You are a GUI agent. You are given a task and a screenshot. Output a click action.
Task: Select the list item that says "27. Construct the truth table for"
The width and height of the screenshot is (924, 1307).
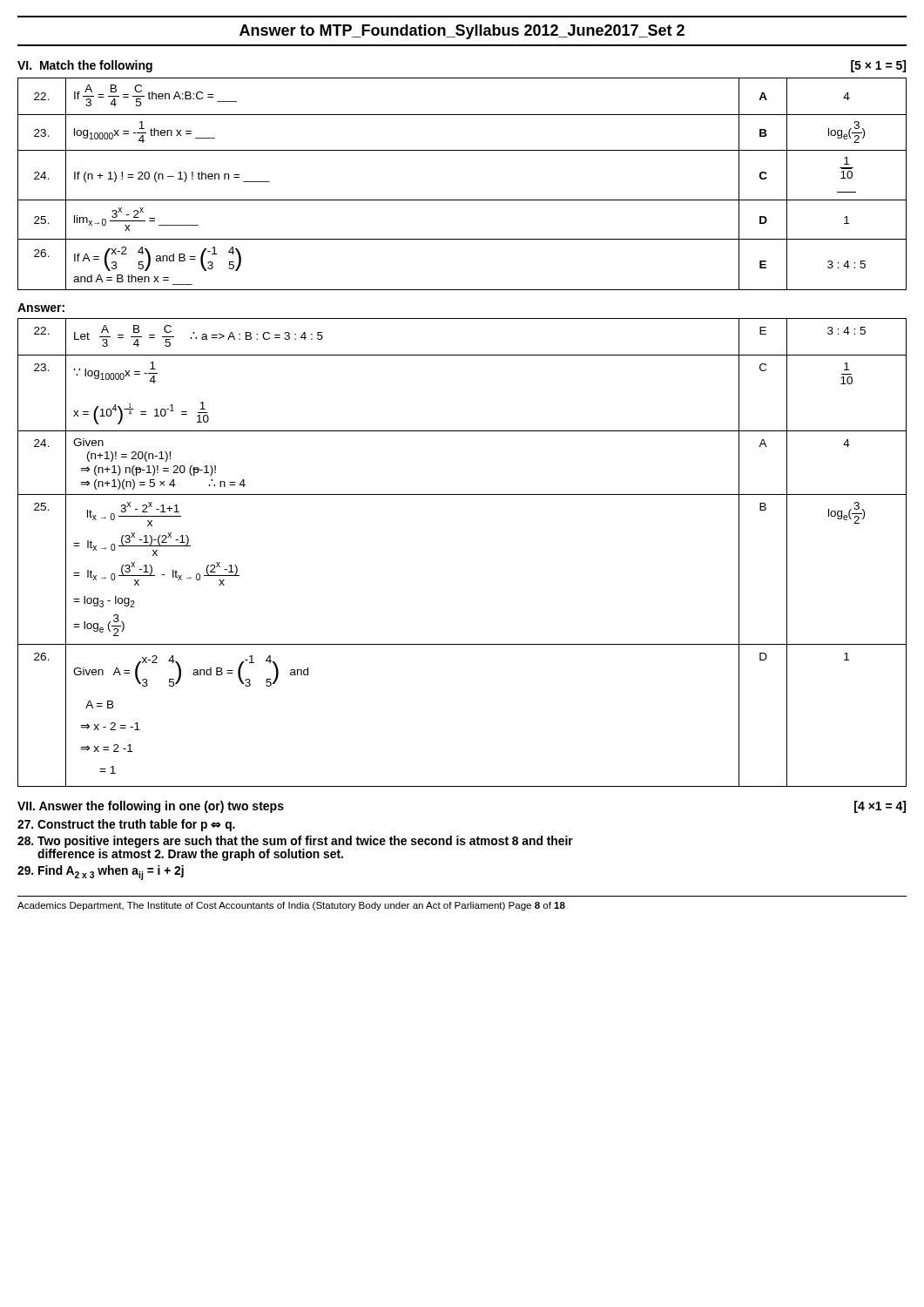click(x=126, y=825)
